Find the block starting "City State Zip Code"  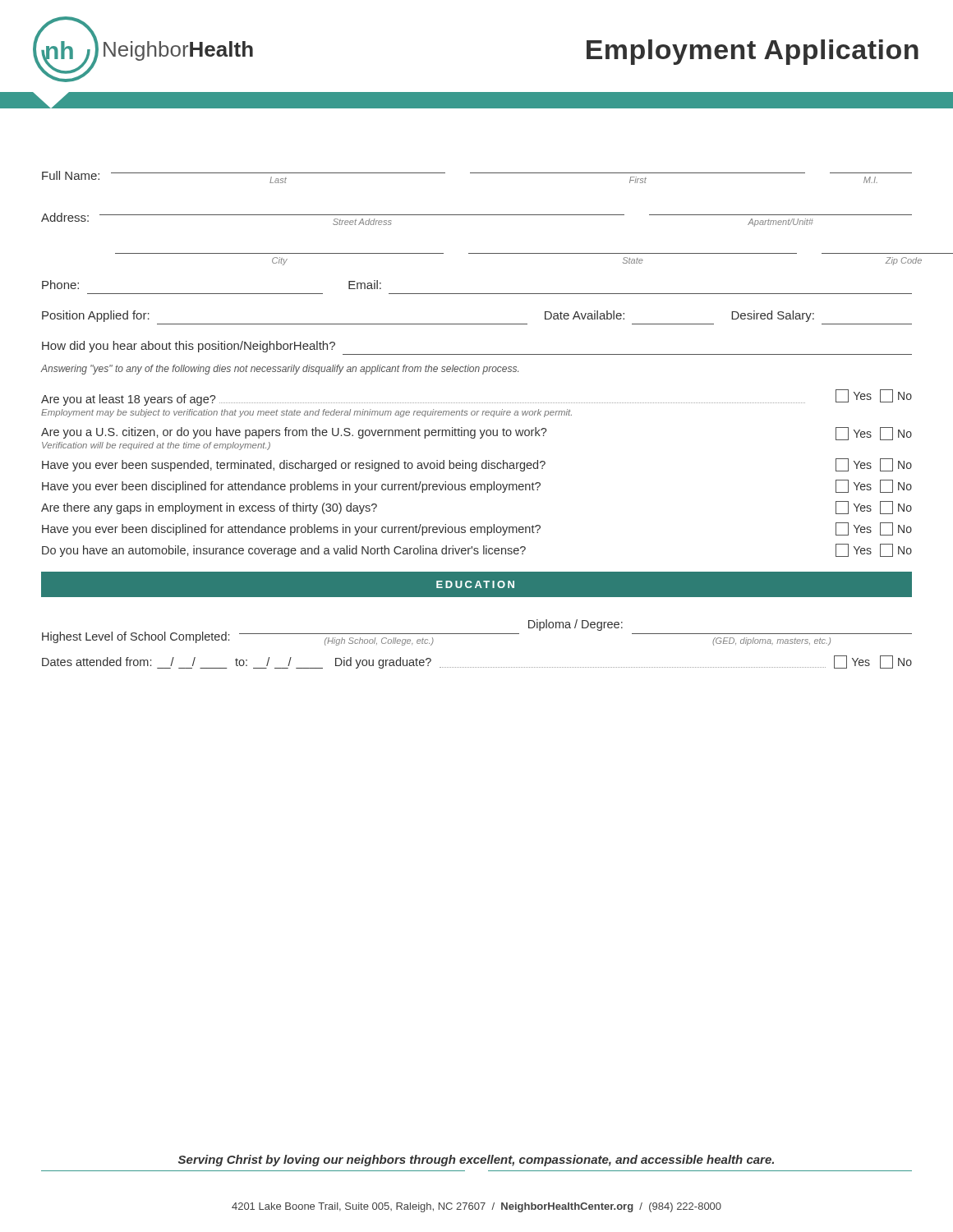click(534, 250)
